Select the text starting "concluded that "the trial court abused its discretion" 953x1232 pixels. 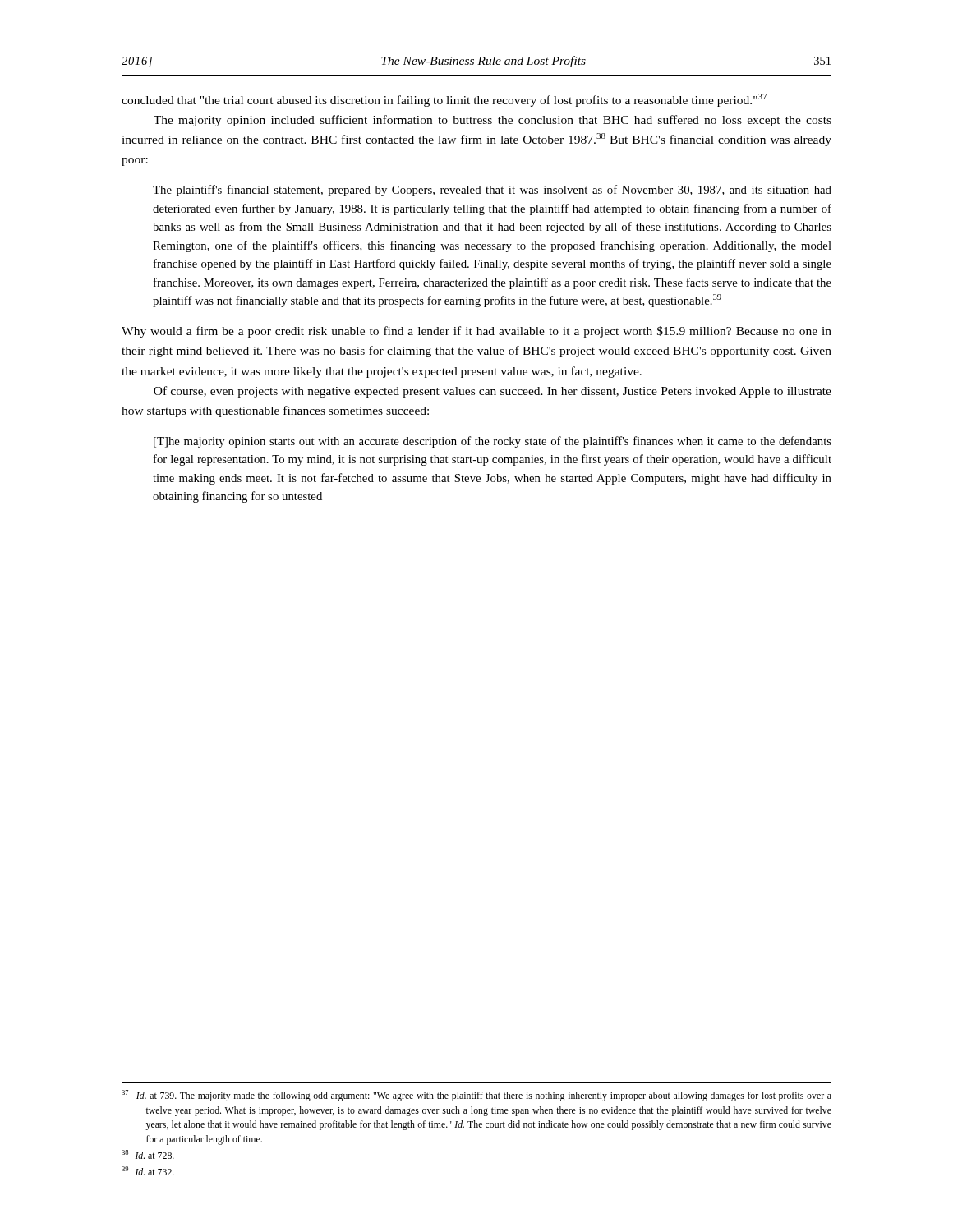pos(476,100)
